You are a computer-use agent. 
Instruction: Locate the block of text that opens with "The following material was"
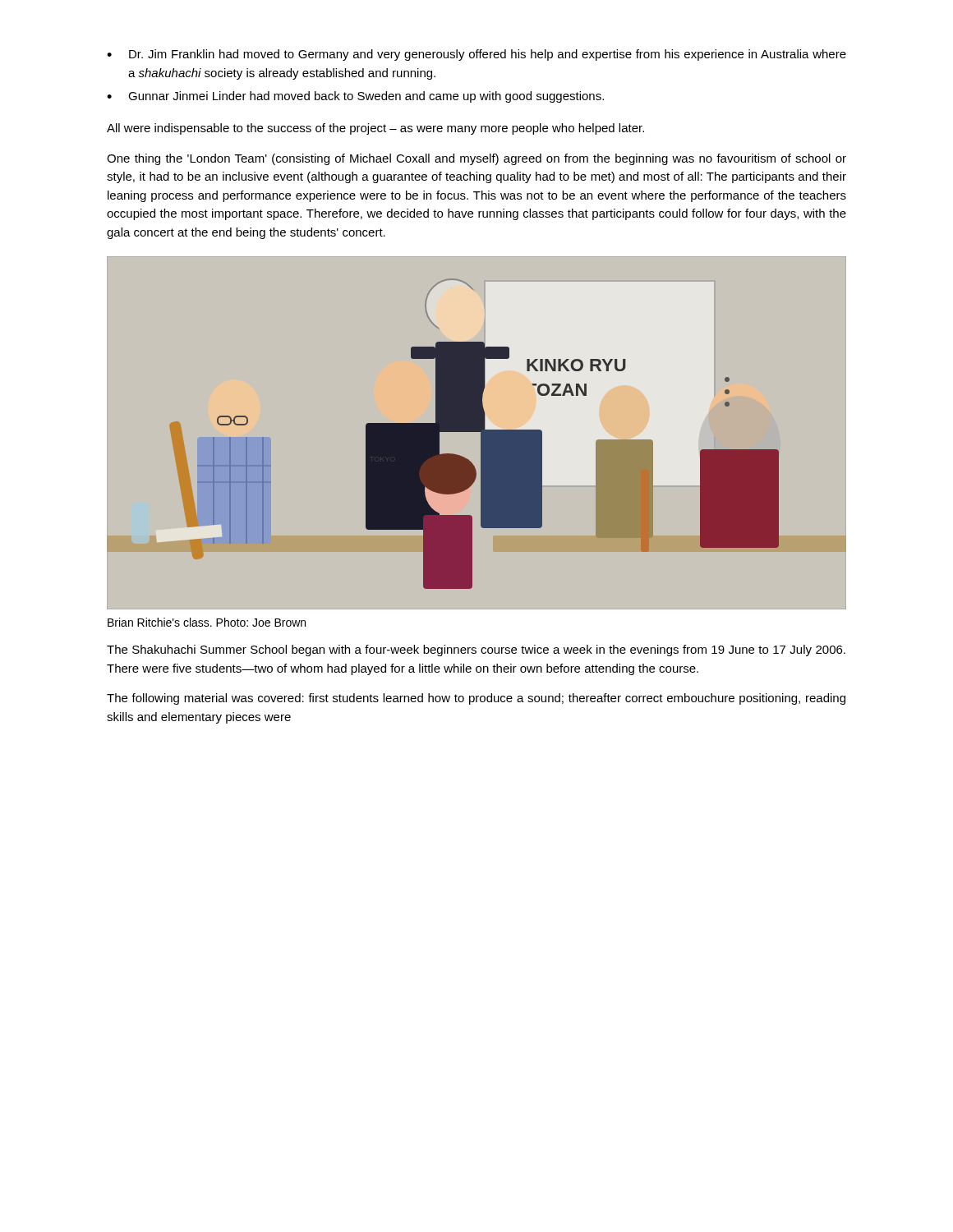point(476,707)
